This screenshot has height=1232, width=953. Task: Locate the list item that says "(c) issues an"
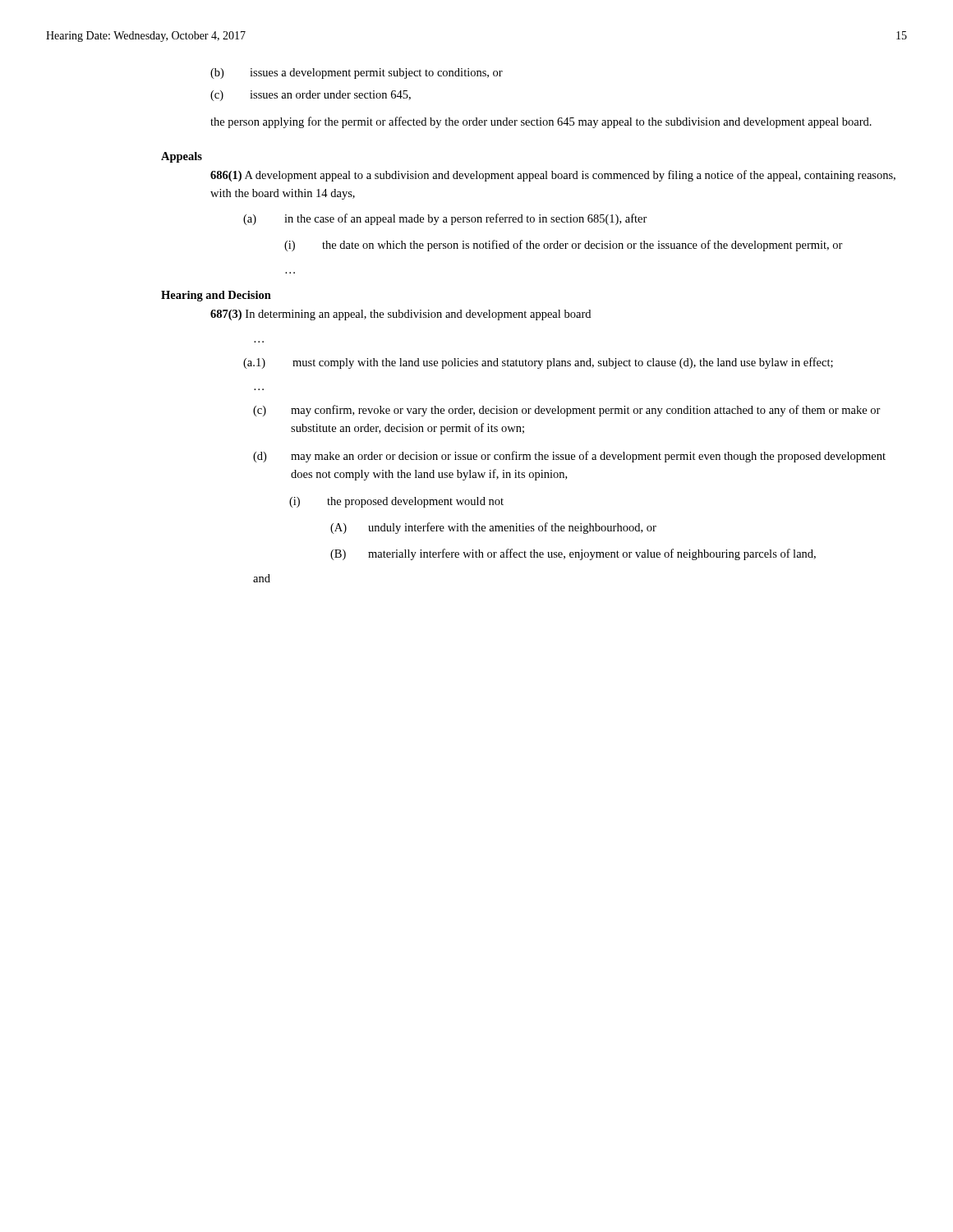(311, 96)
